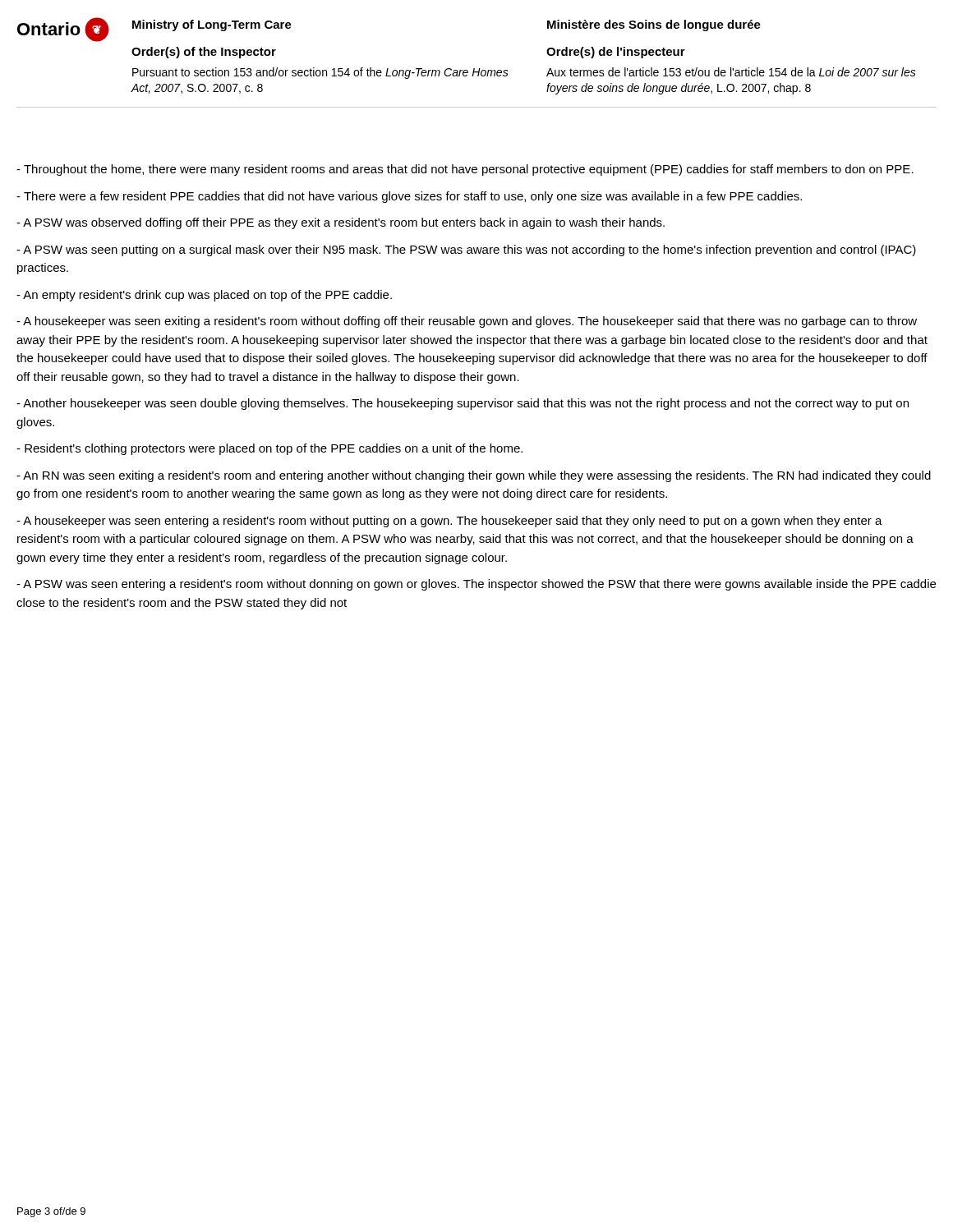The image size is (953, 1232).
Task: Locate the block of text that opens with "There were a few resident PPE caddies"
Action: point(410,195)
